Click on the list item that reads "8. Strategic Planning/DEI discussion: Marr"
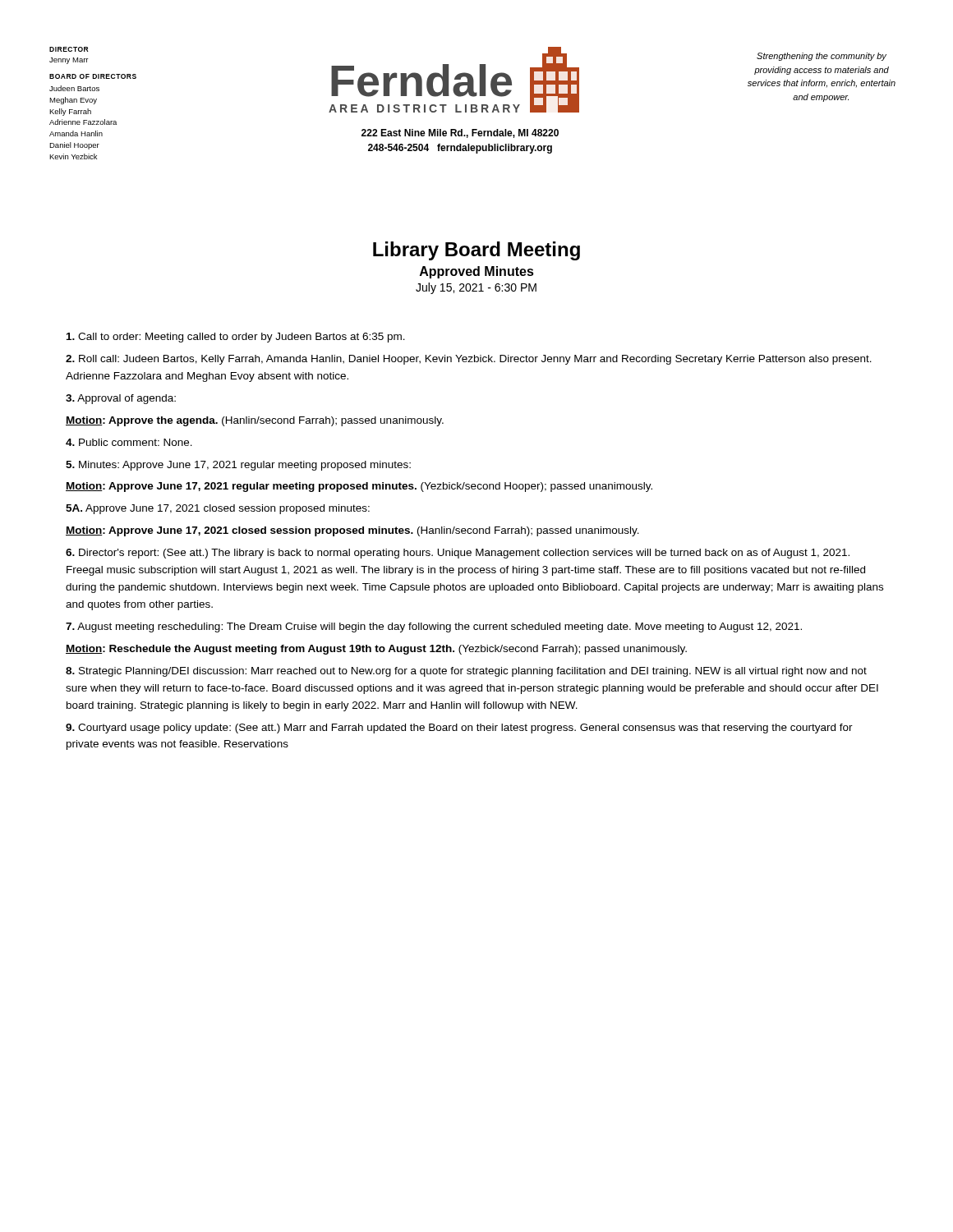 [x=476, y=688]
